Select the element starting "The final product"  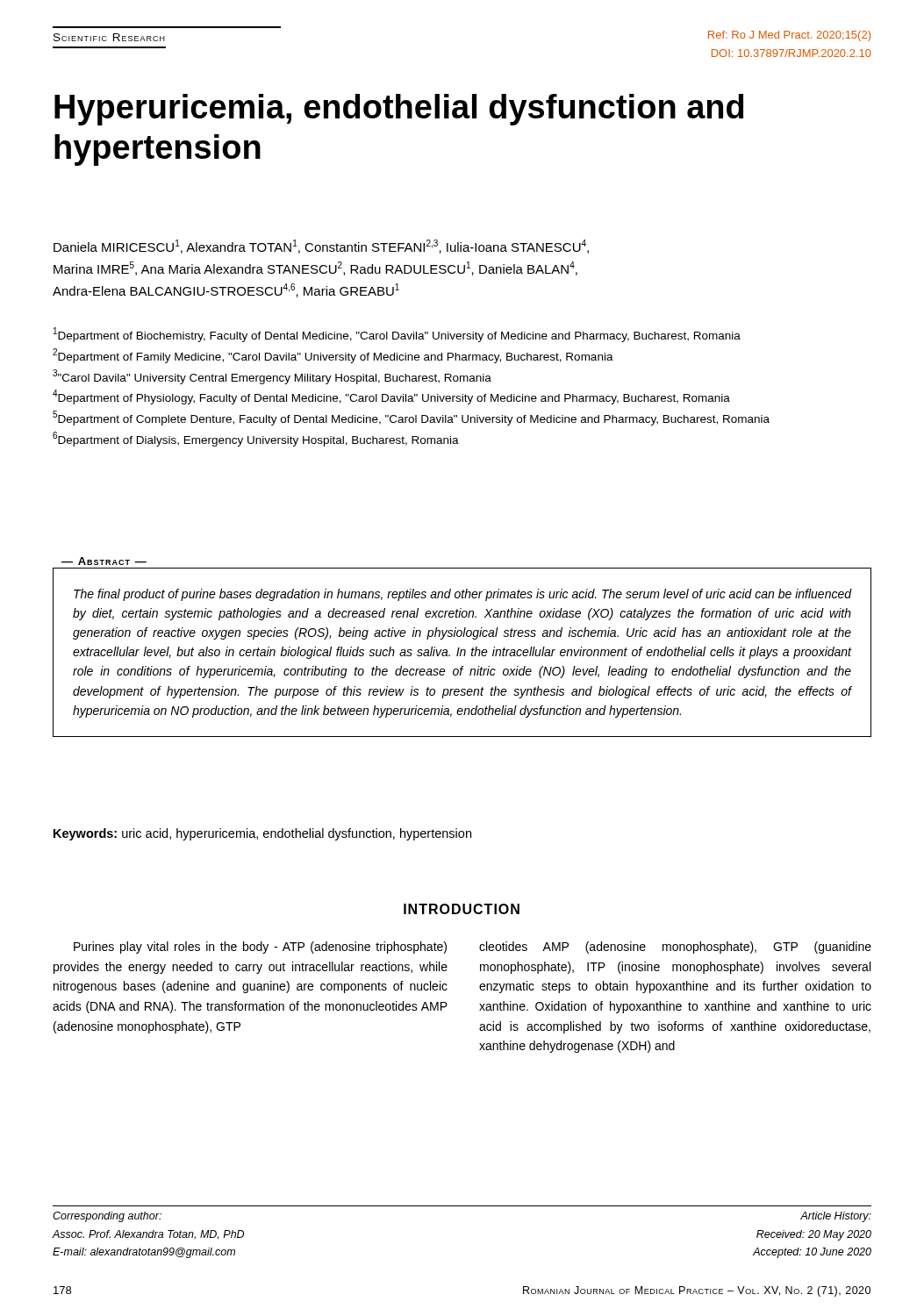[x=462, y=652]
